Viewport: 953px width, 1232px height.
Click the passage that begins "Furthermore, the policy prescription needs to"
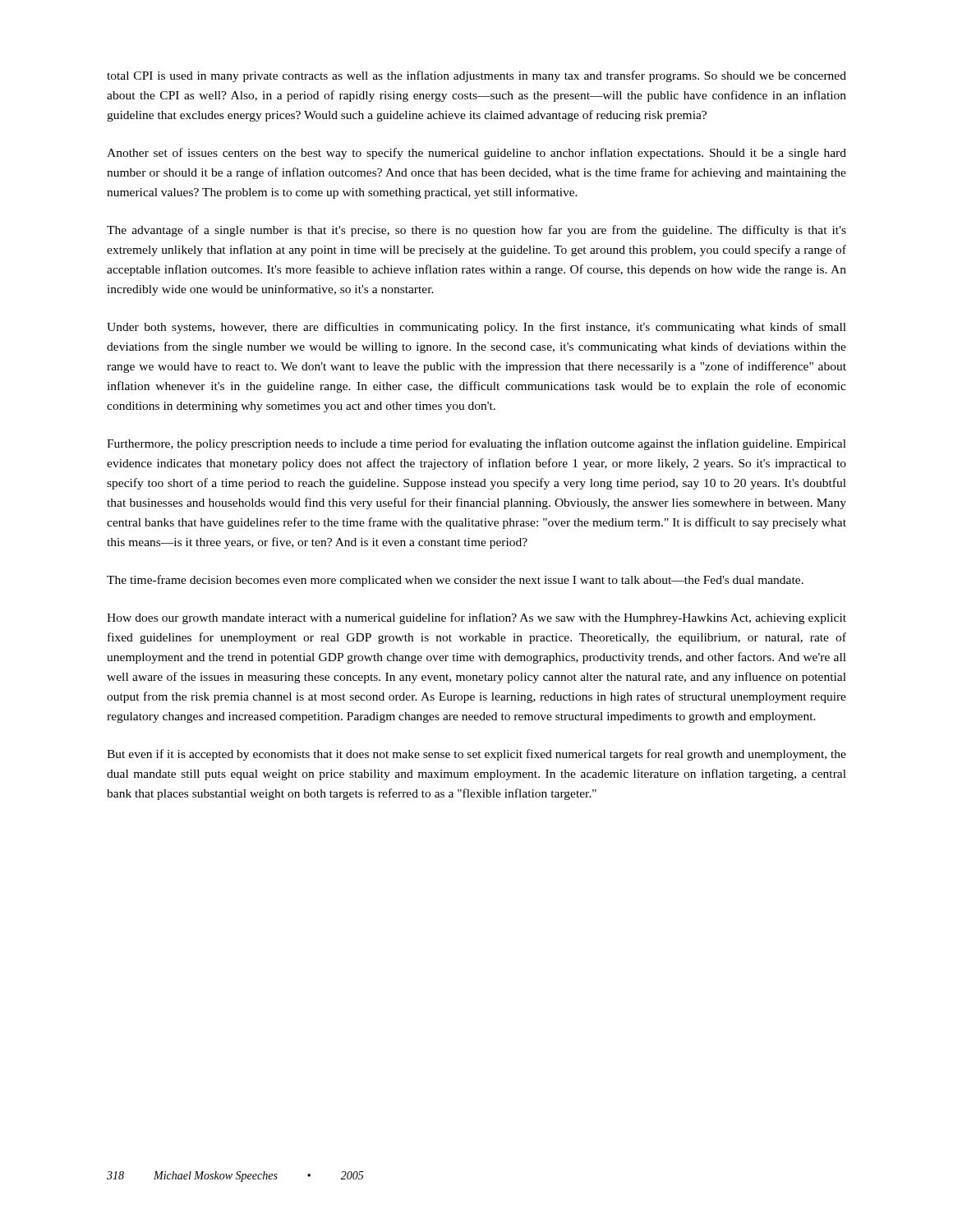pos(476,493)
